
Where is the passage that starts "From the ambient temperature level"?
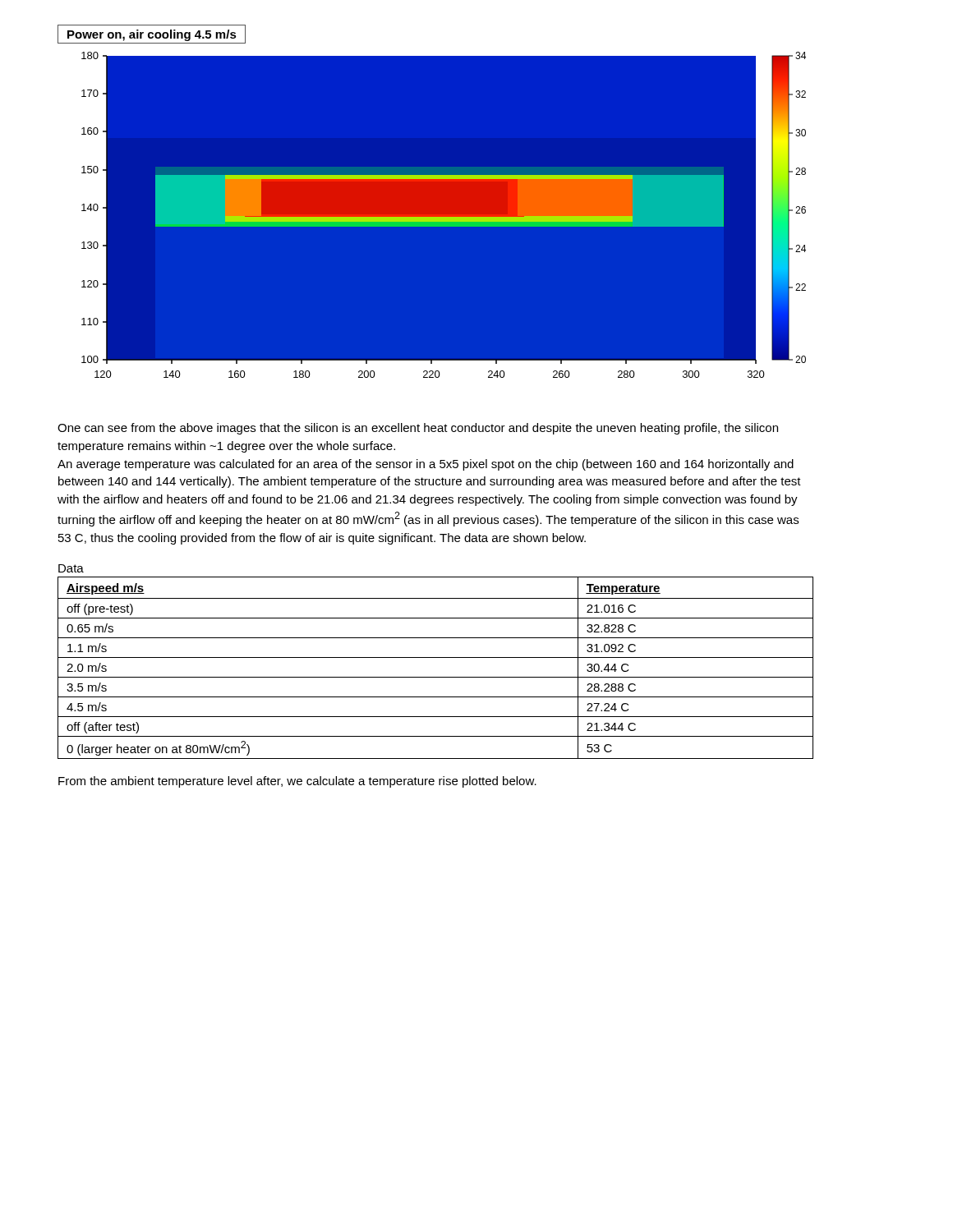coord(297,781)
